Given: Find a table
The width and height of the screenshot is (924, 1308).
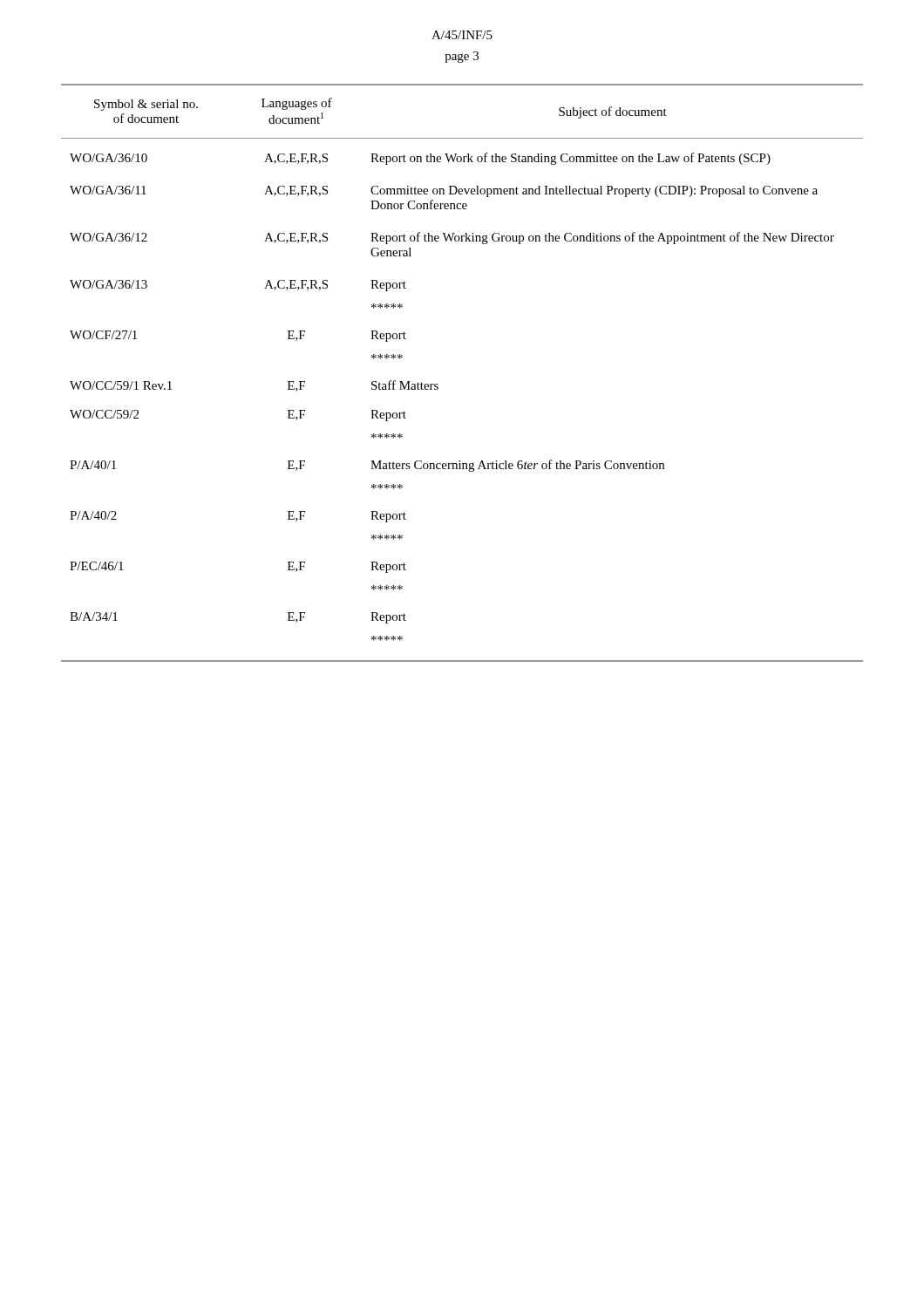Looking at the screenshot, I should click(x=462, y=373).
